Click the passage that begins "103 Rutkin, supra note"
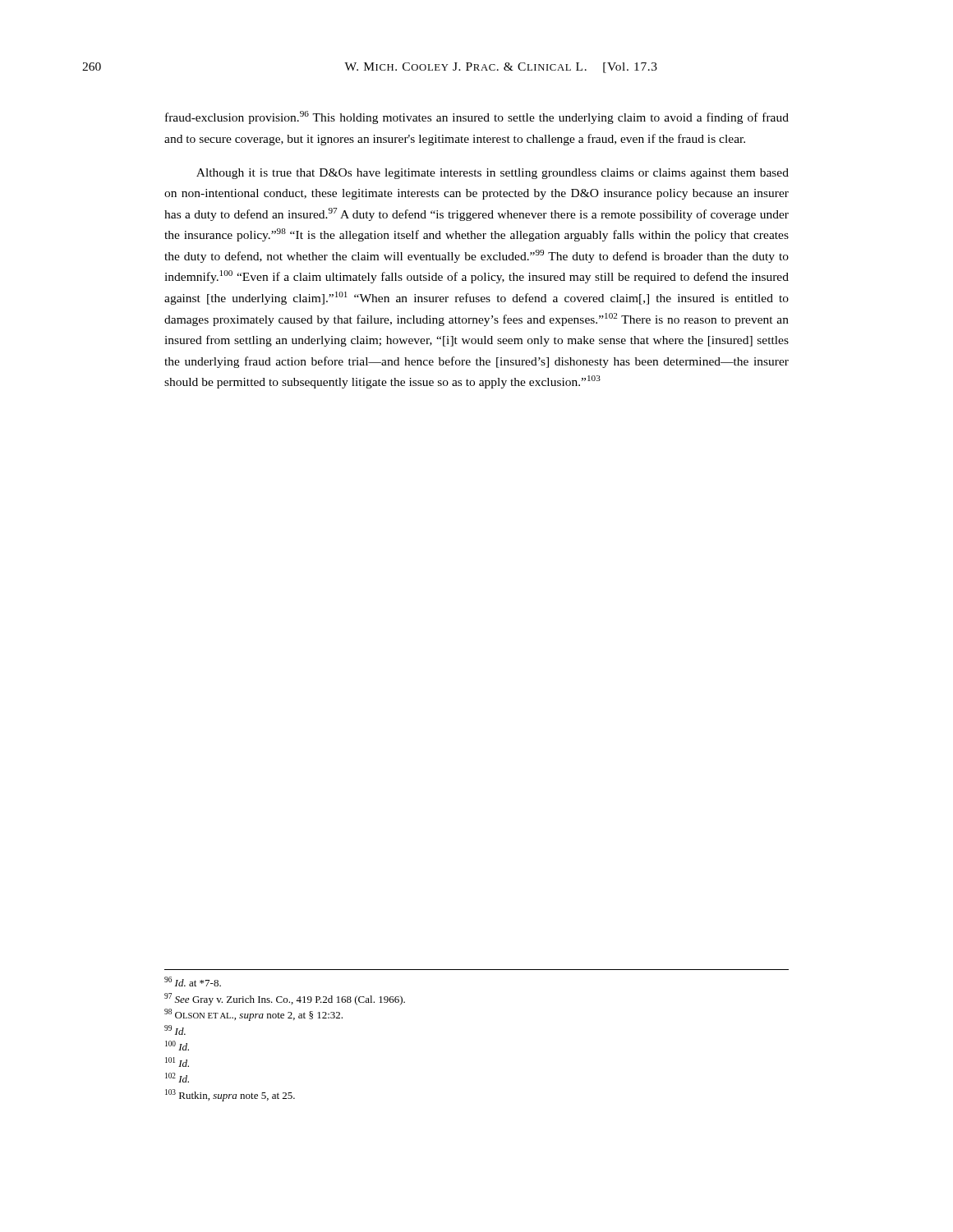The image size is (953, 1232). pyautogui.click(x=230, y=1094)
